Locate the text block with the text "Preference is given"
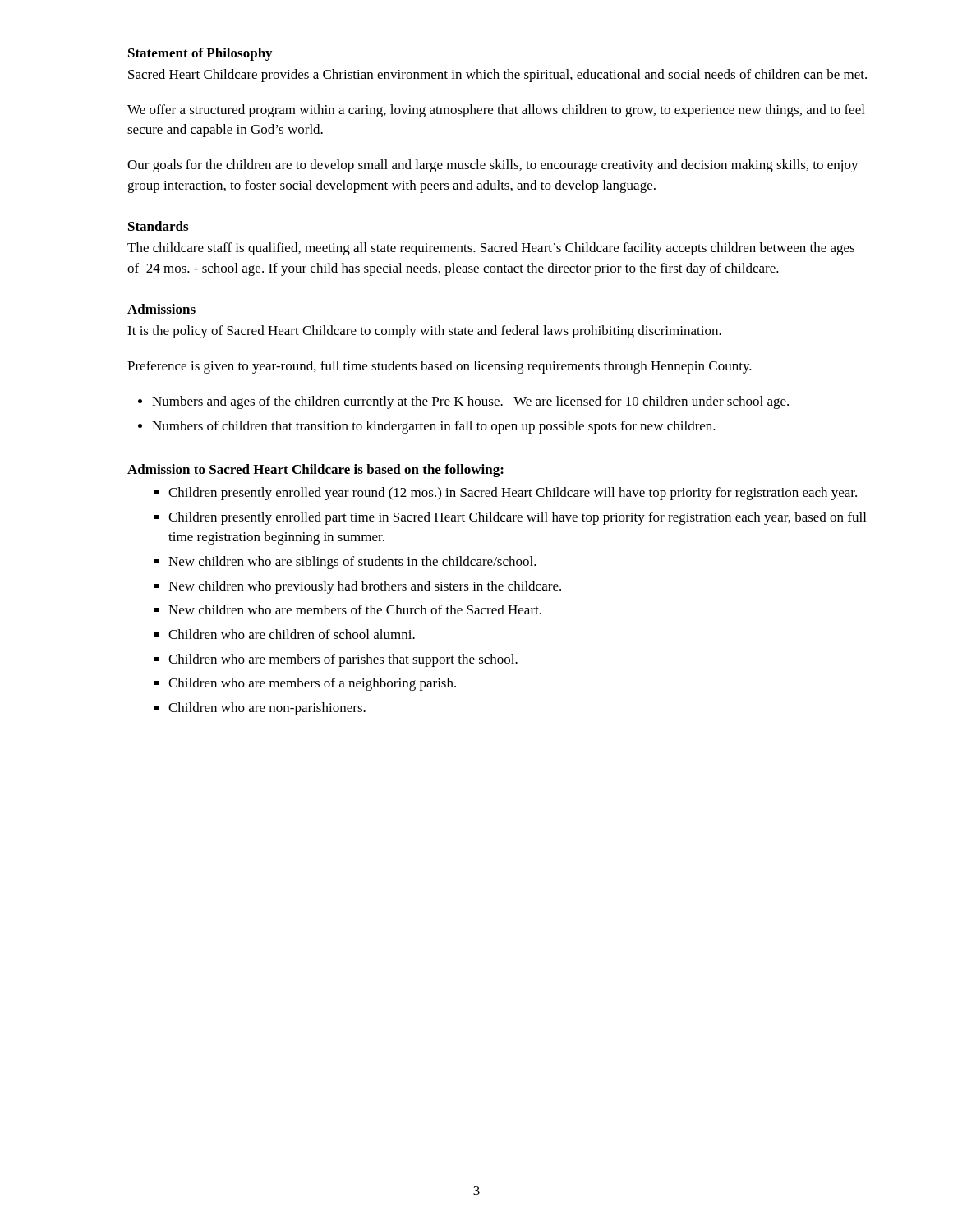Screen dimensions: 1232x953 click(440, 366)
